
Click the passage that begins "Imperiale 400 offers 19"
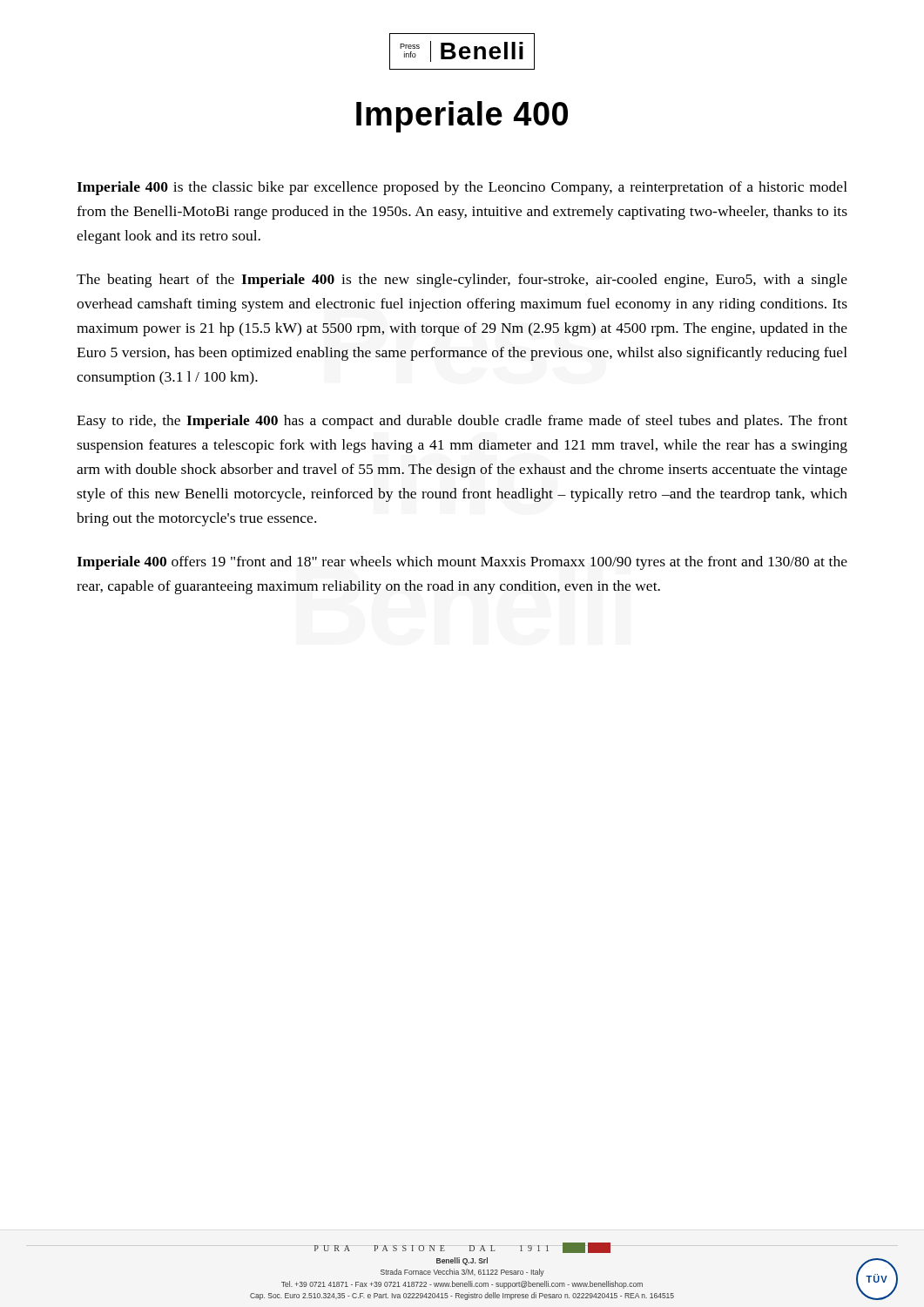coord(462,573)
